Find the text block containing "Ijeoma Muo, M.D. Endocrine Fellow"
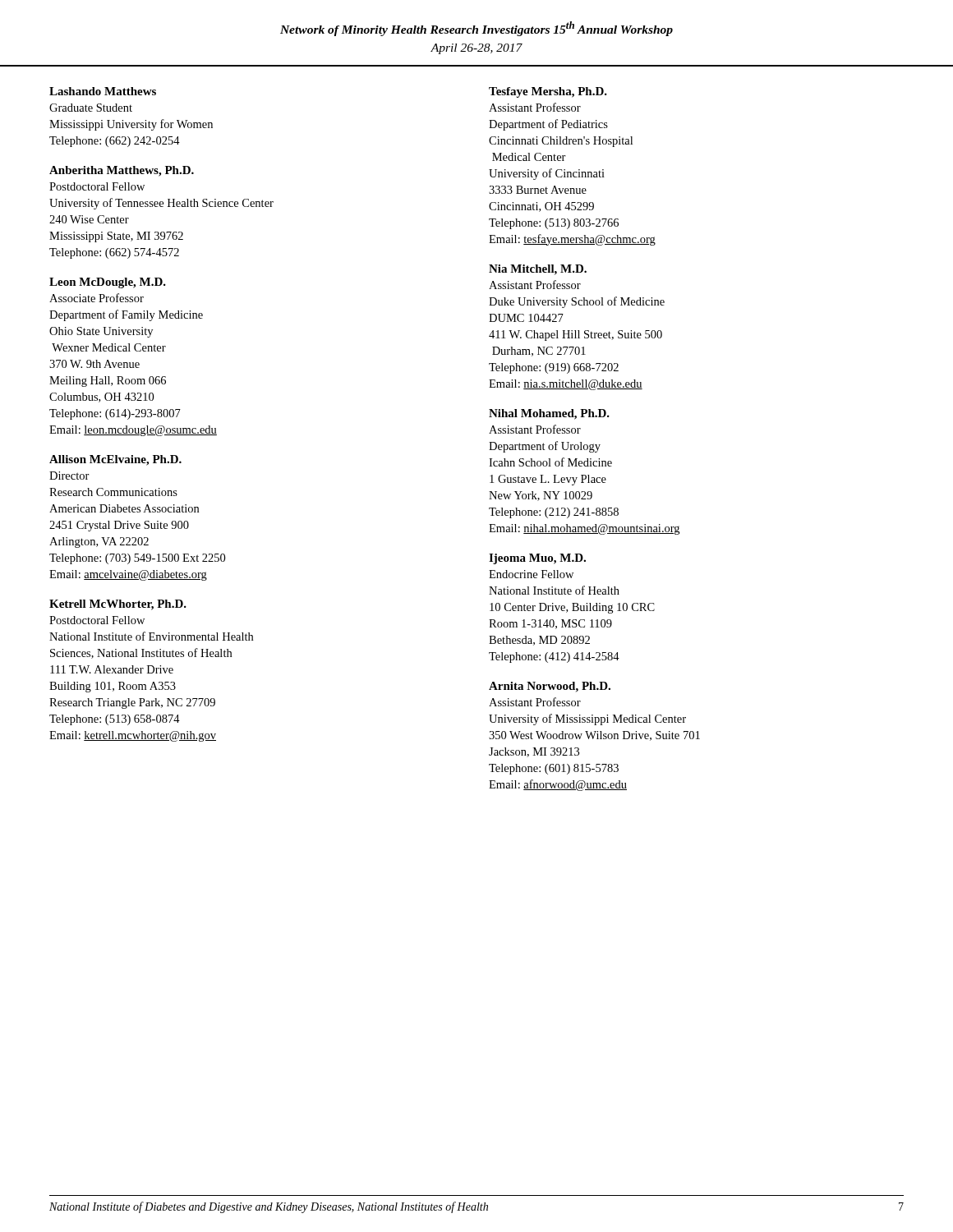Screen dimensions: 1232x953 point(537,559)
